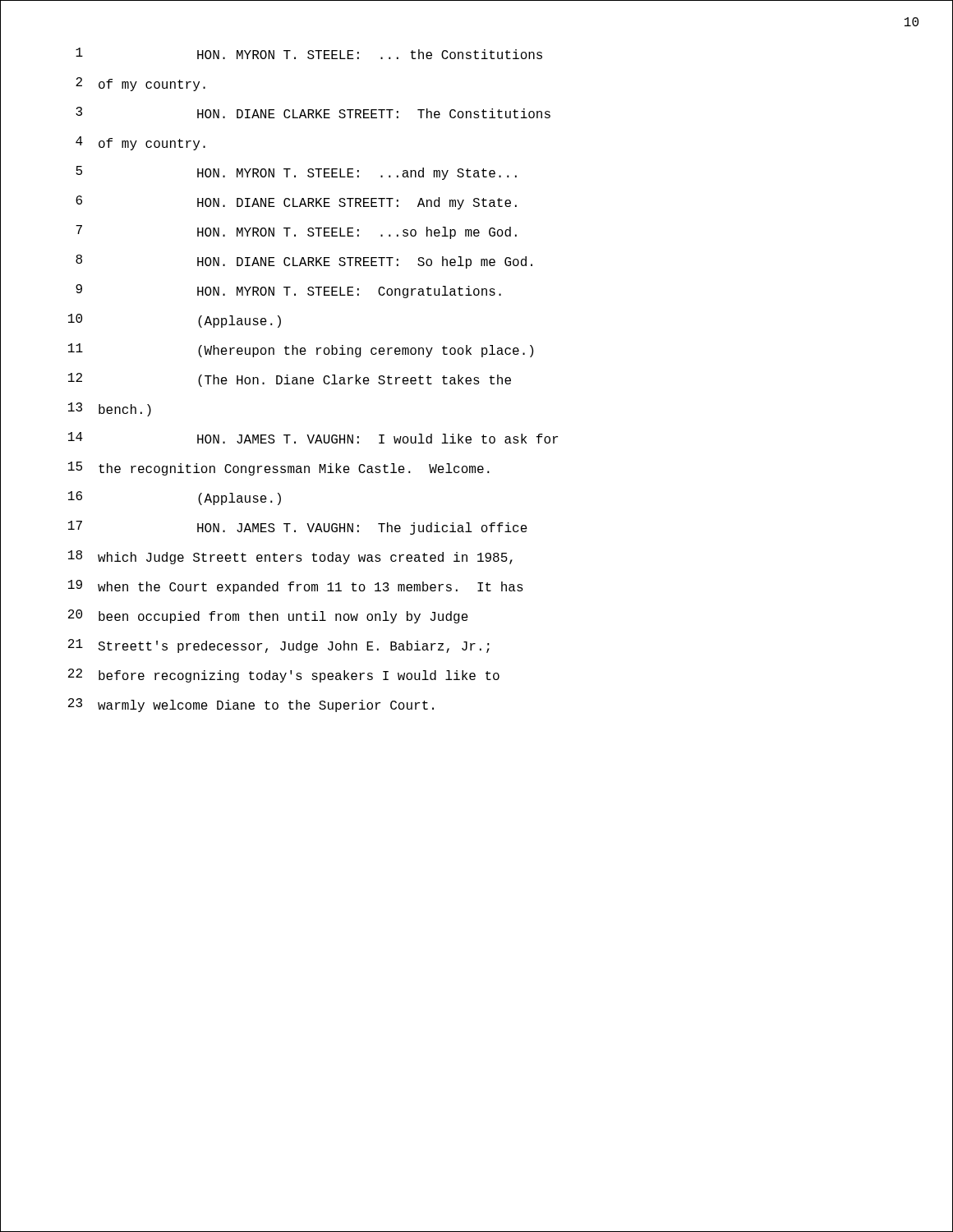Locate the text "21 Streett's predecessor, Judge John E. Babiarz, Jr.;"

476,648
